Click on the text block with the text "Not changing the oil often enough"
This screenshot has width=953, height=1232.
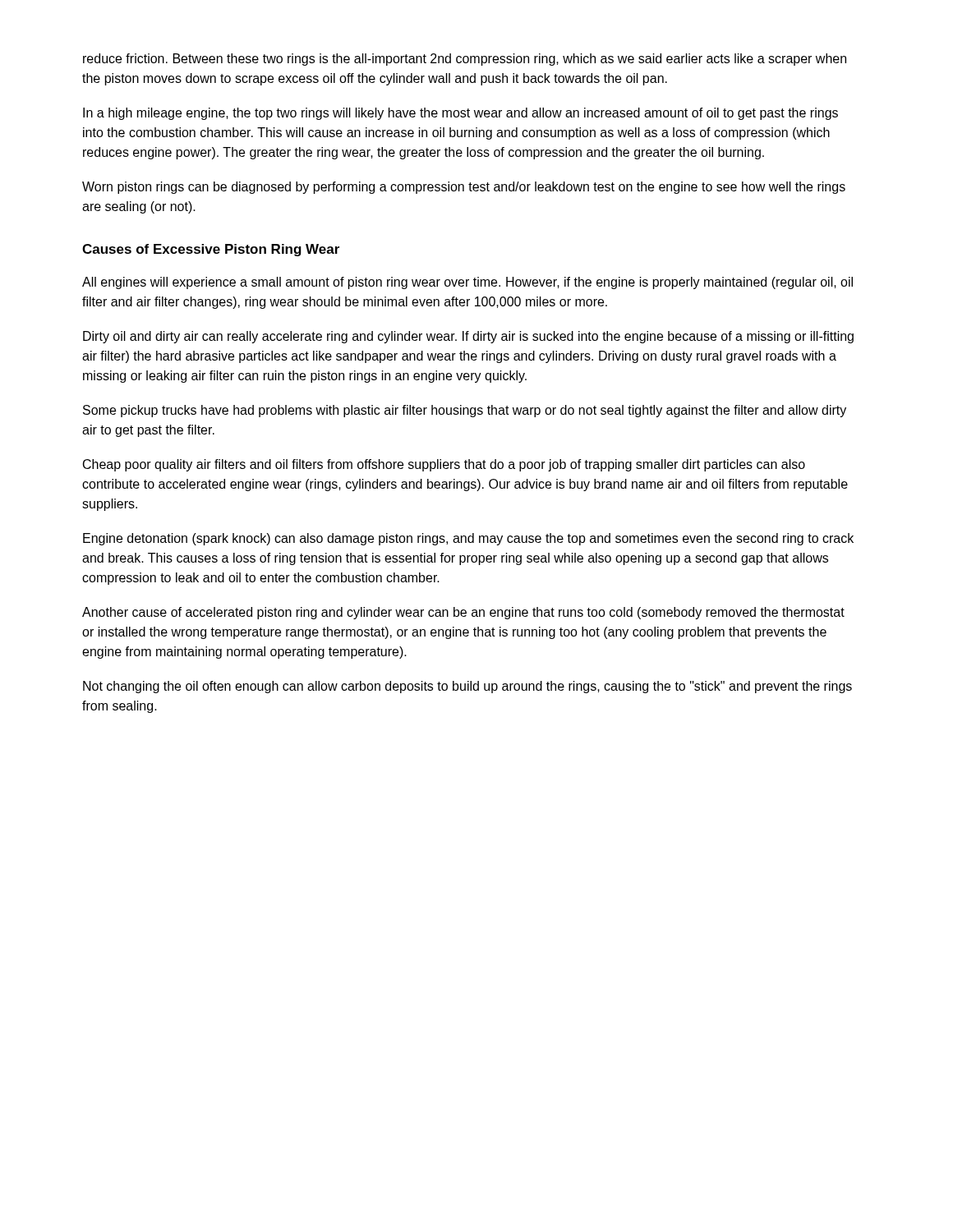pos(468,696)
